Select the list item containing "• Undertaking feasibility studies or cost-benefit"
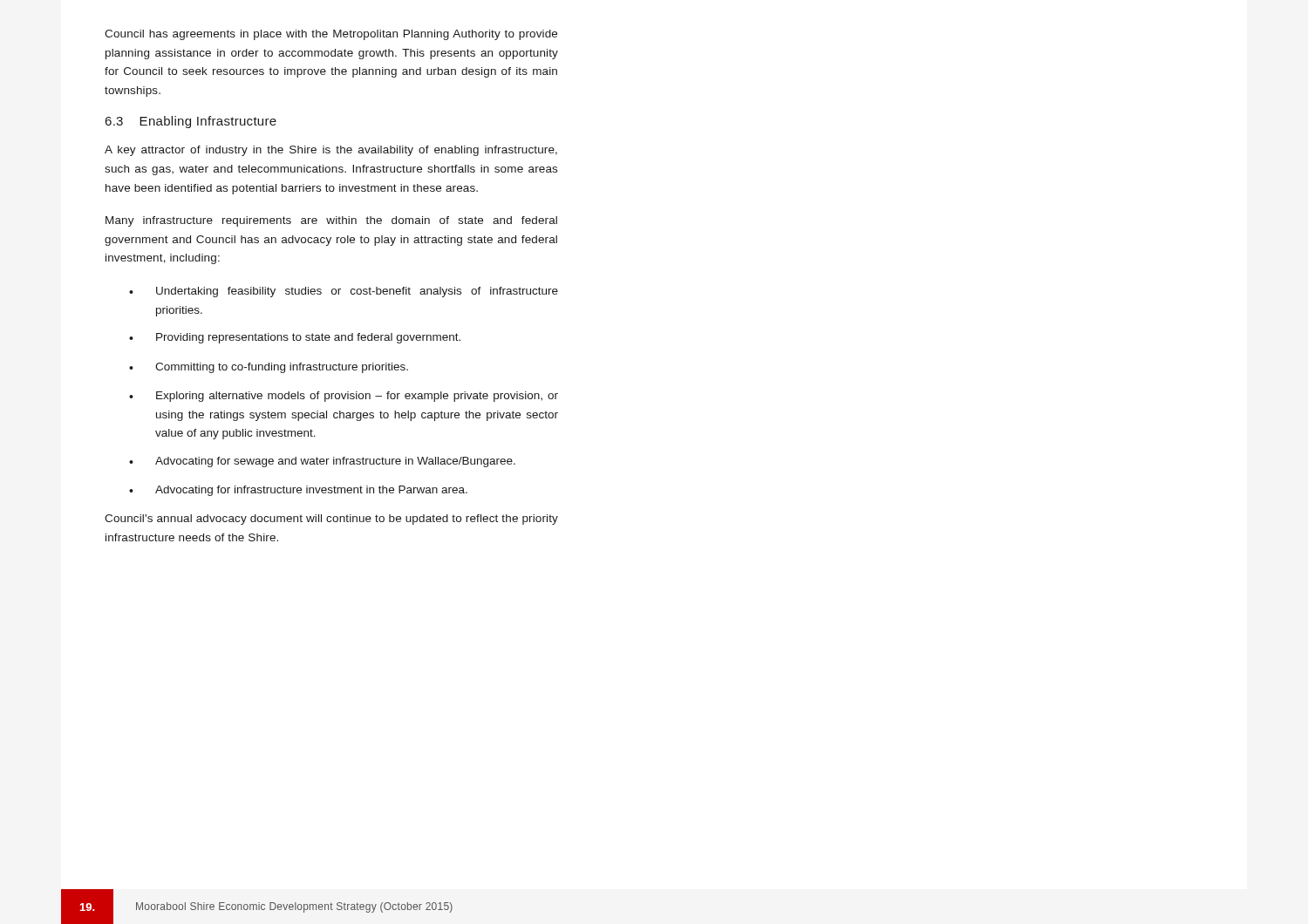1308x924 pixels. (x=344, y=300)
